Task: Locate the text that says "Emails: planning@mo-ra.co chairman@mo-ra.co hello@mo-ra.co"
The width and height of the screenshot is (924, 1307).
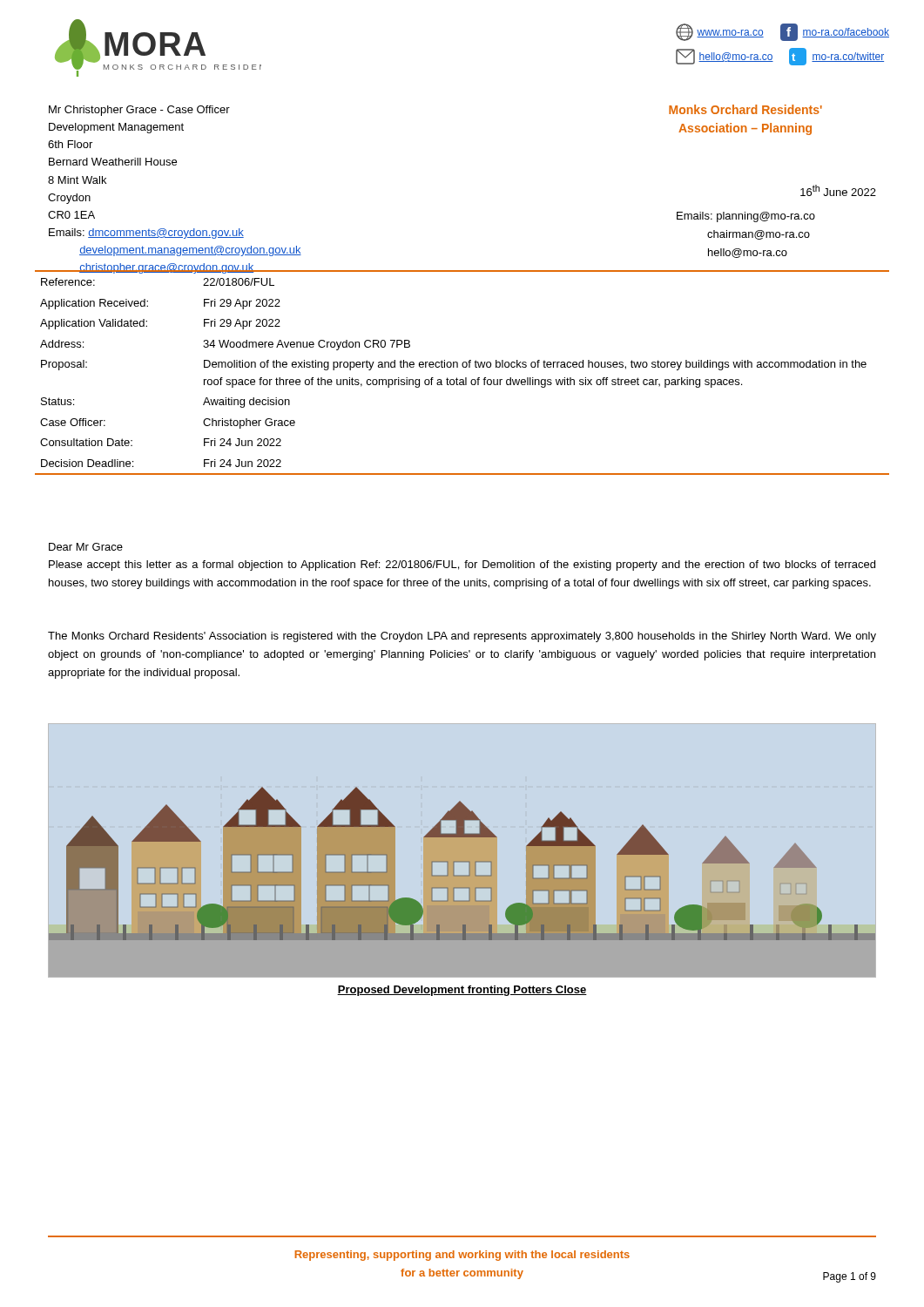Action: point(745,234)
